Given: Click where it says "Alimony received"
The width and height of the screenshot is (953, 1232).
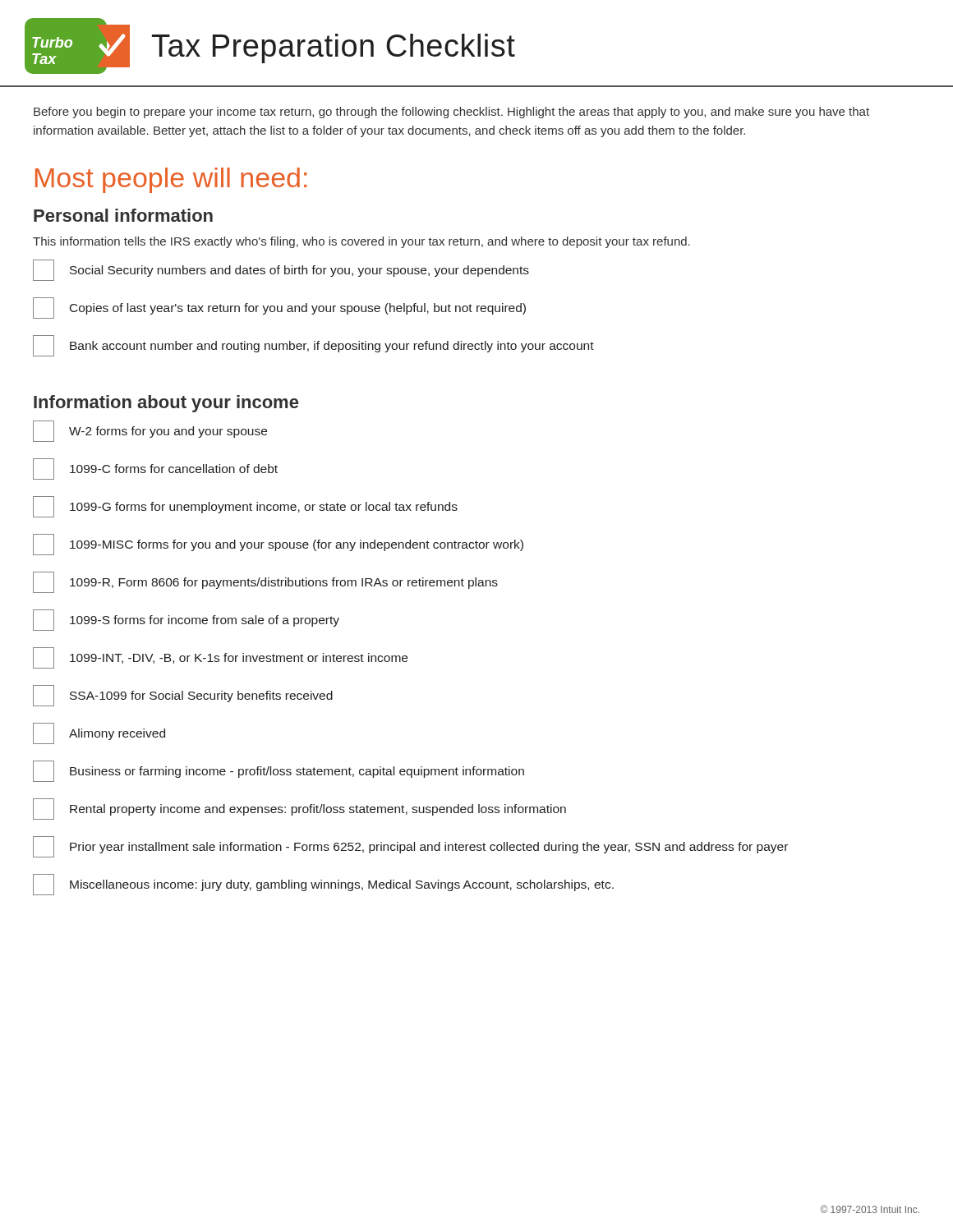Looking at the screenshot, I should 99,733.
